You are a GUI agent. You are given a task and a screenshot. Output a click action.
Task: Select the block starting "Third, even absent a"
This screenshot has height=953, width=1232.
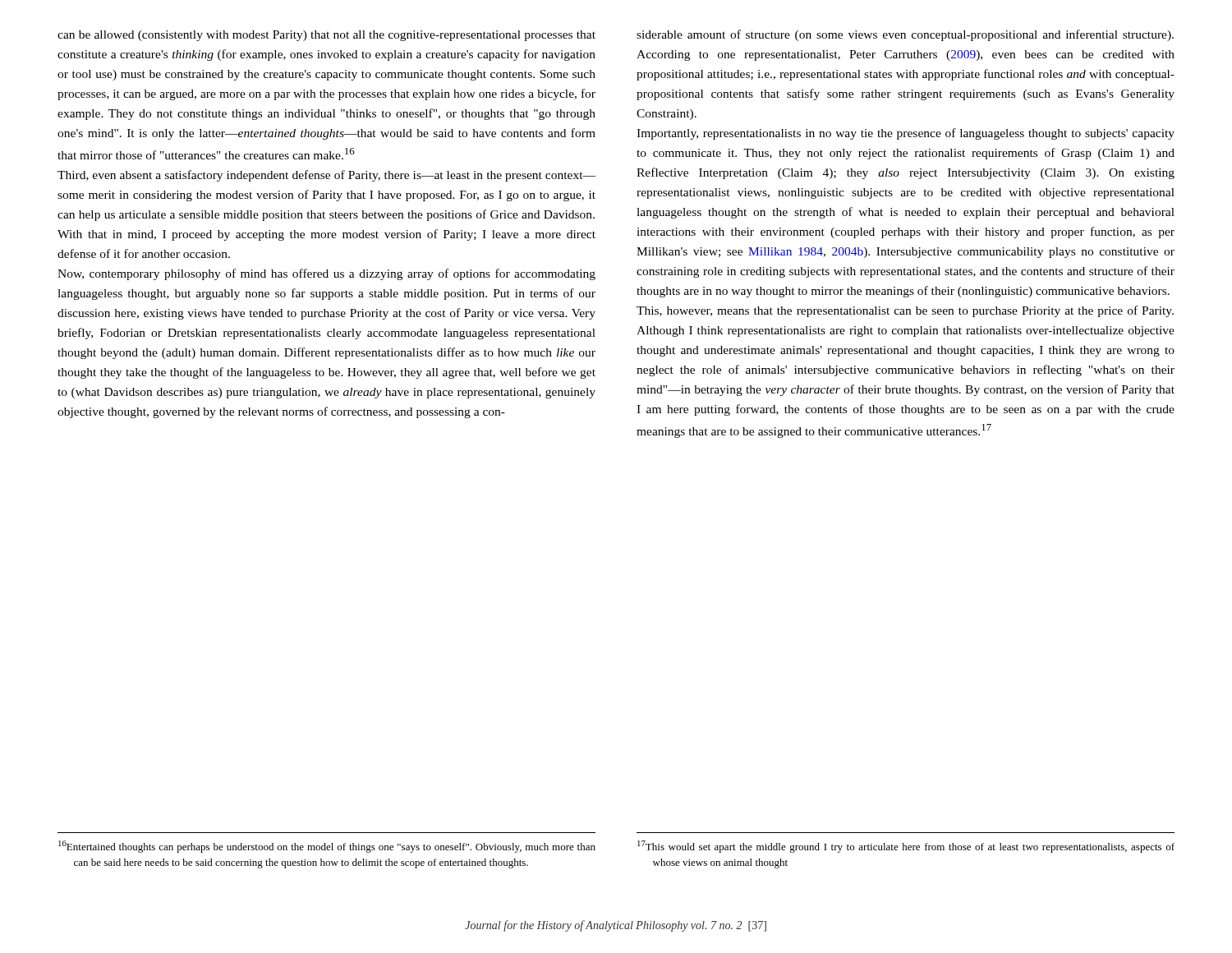coord(326,215)
